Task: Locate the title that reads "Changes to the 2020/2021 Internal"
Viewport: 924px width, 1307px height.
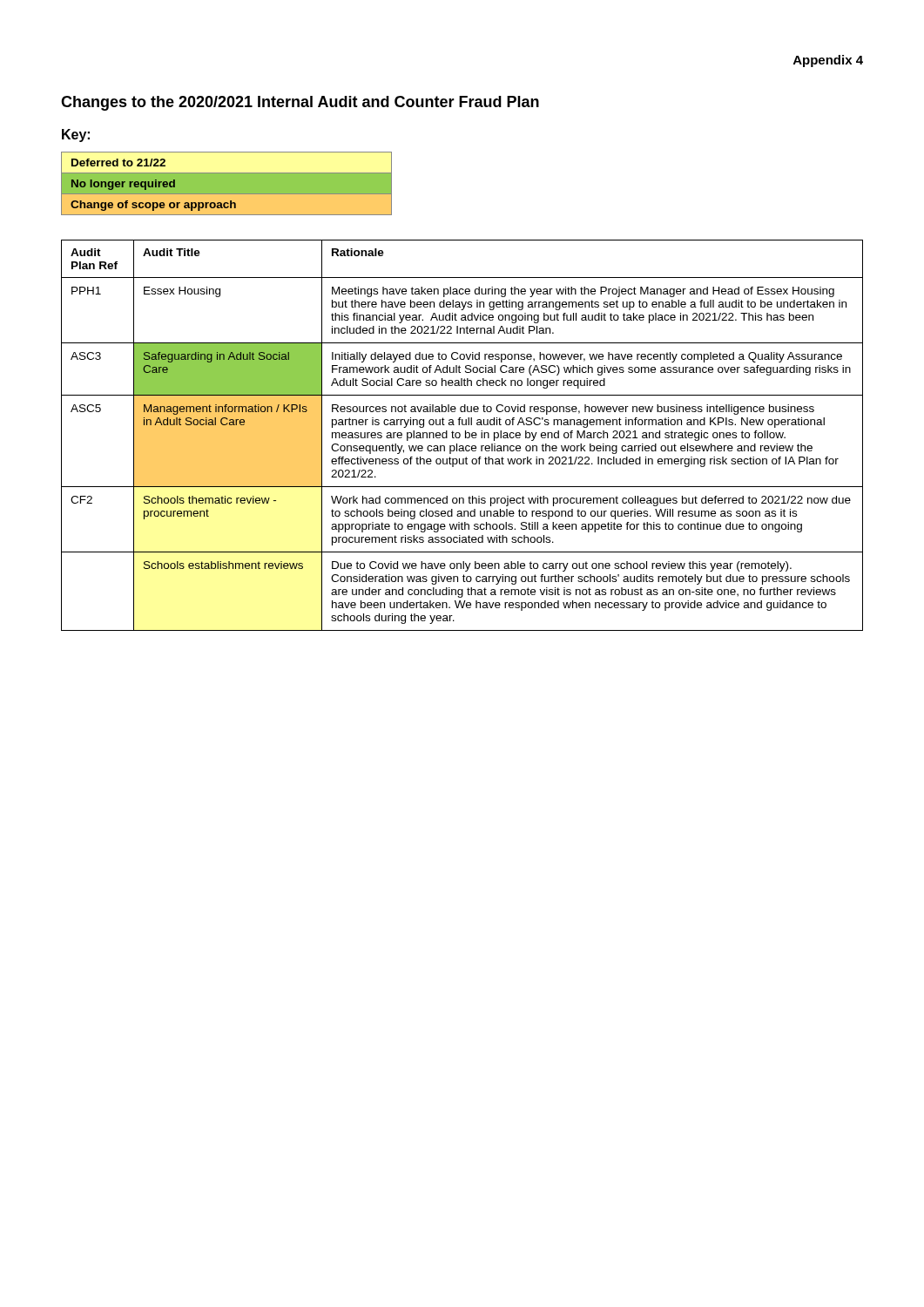Action: pos(300,102)
